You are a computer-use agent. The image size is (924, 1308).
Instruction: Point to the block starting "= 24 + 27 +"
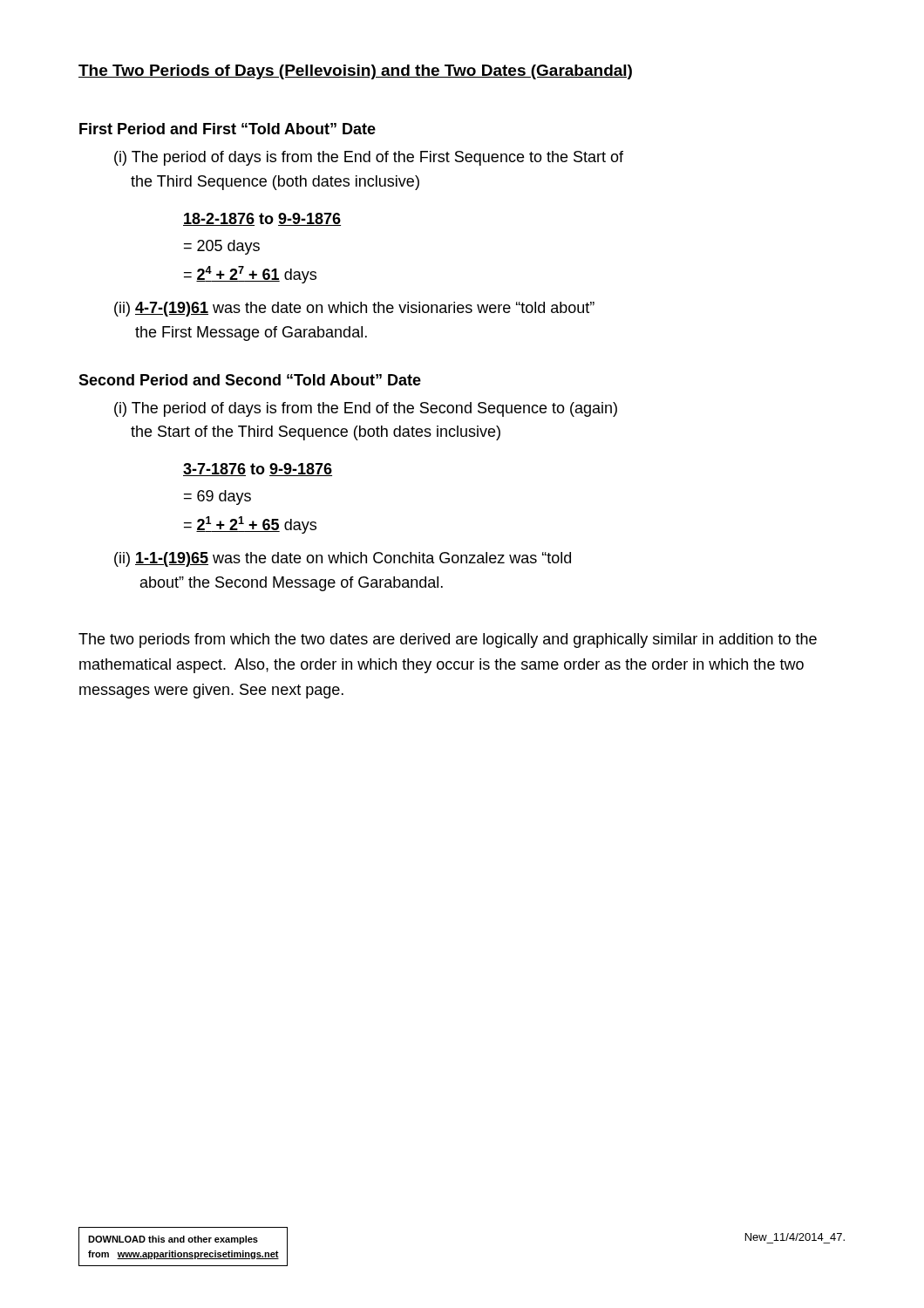[250, 274]
